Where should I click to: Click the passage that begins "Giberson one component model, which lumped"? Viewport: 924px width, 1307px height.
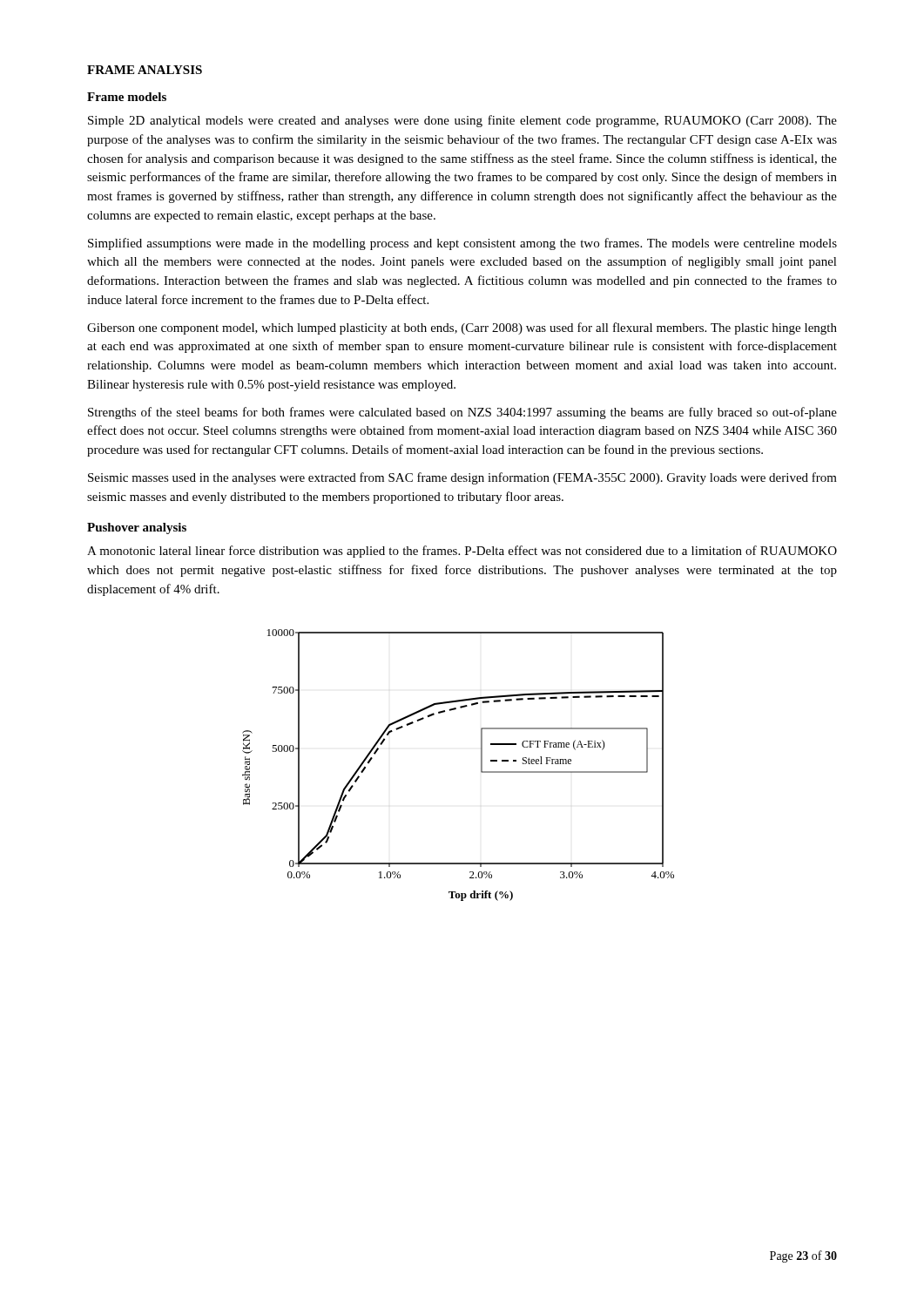[x=462, y=356]
